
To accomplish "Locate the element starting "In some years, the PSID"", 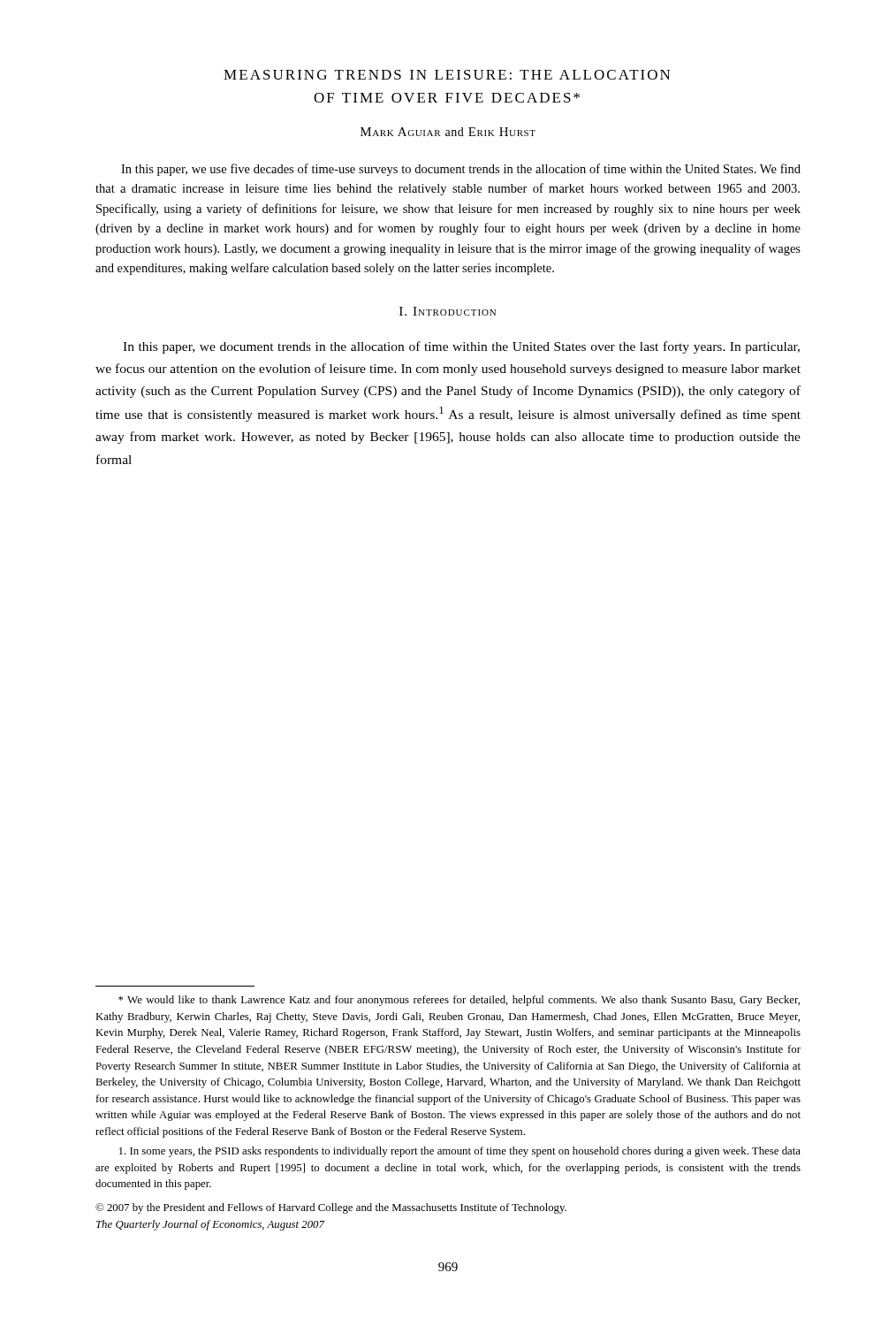I will click(x=448, y=1168).
